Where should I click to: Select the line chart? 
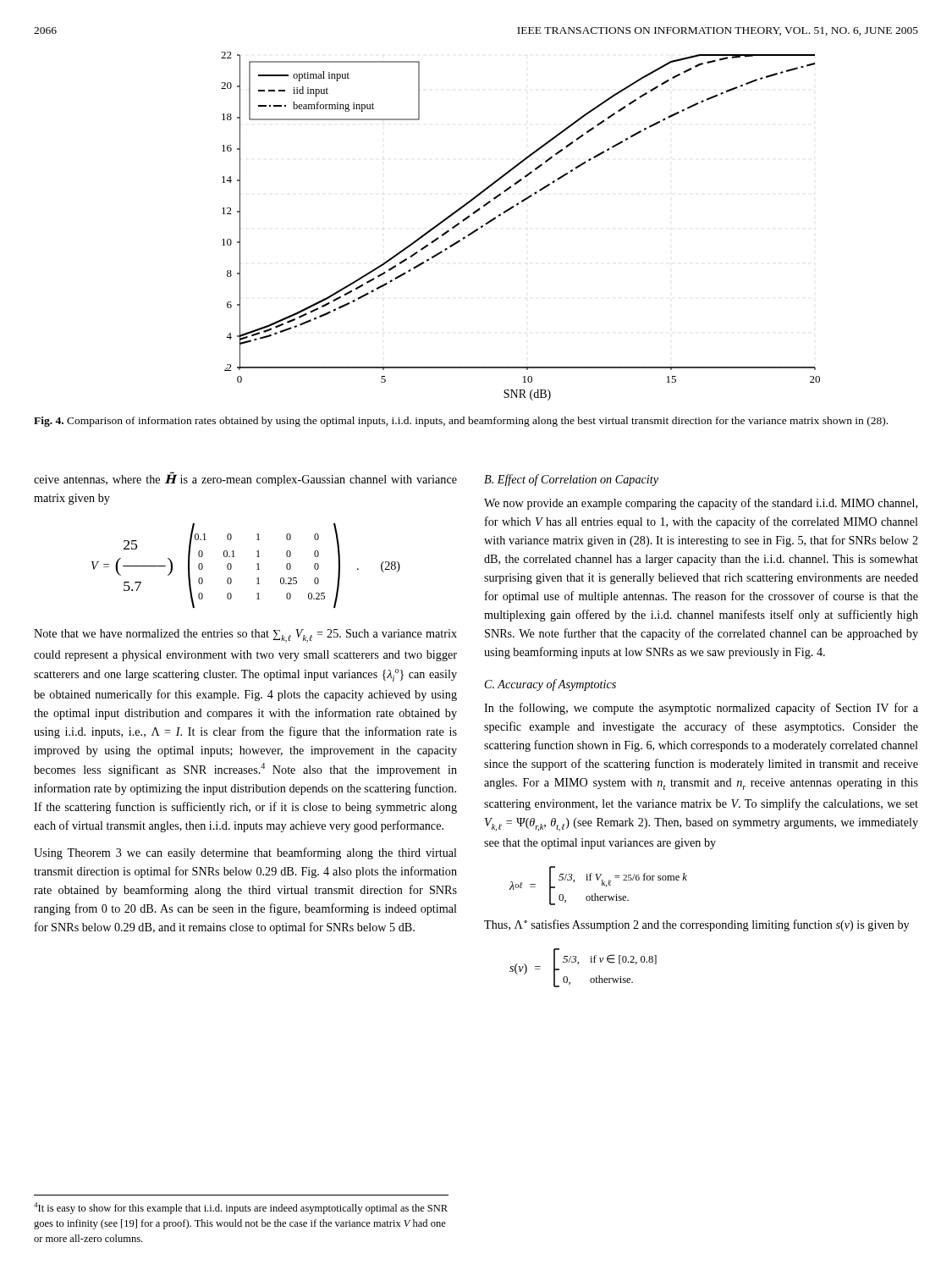518,224
